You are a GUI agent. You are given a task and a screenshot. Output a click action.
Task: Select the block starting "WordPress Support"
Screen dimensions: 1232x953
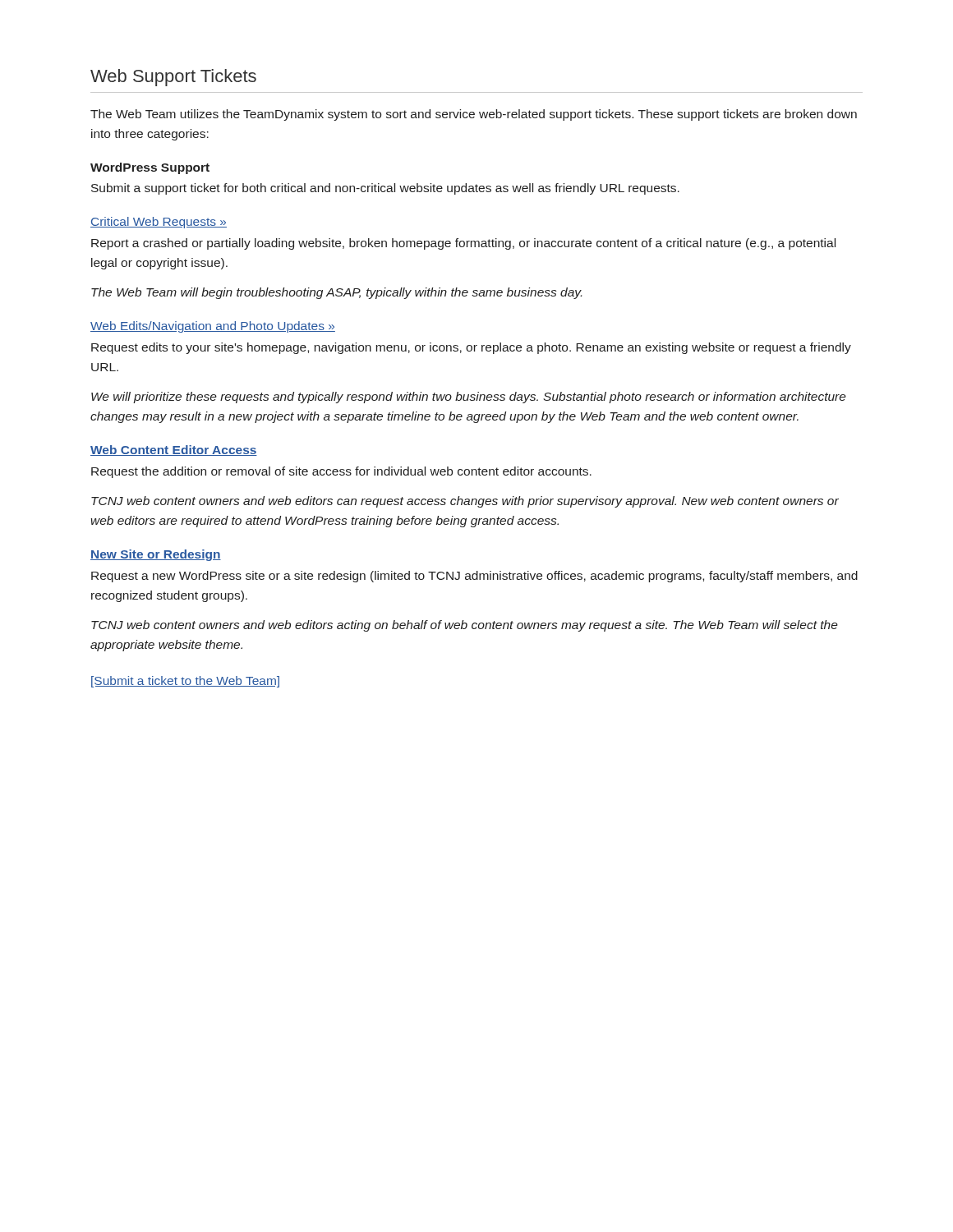(150, 167)
